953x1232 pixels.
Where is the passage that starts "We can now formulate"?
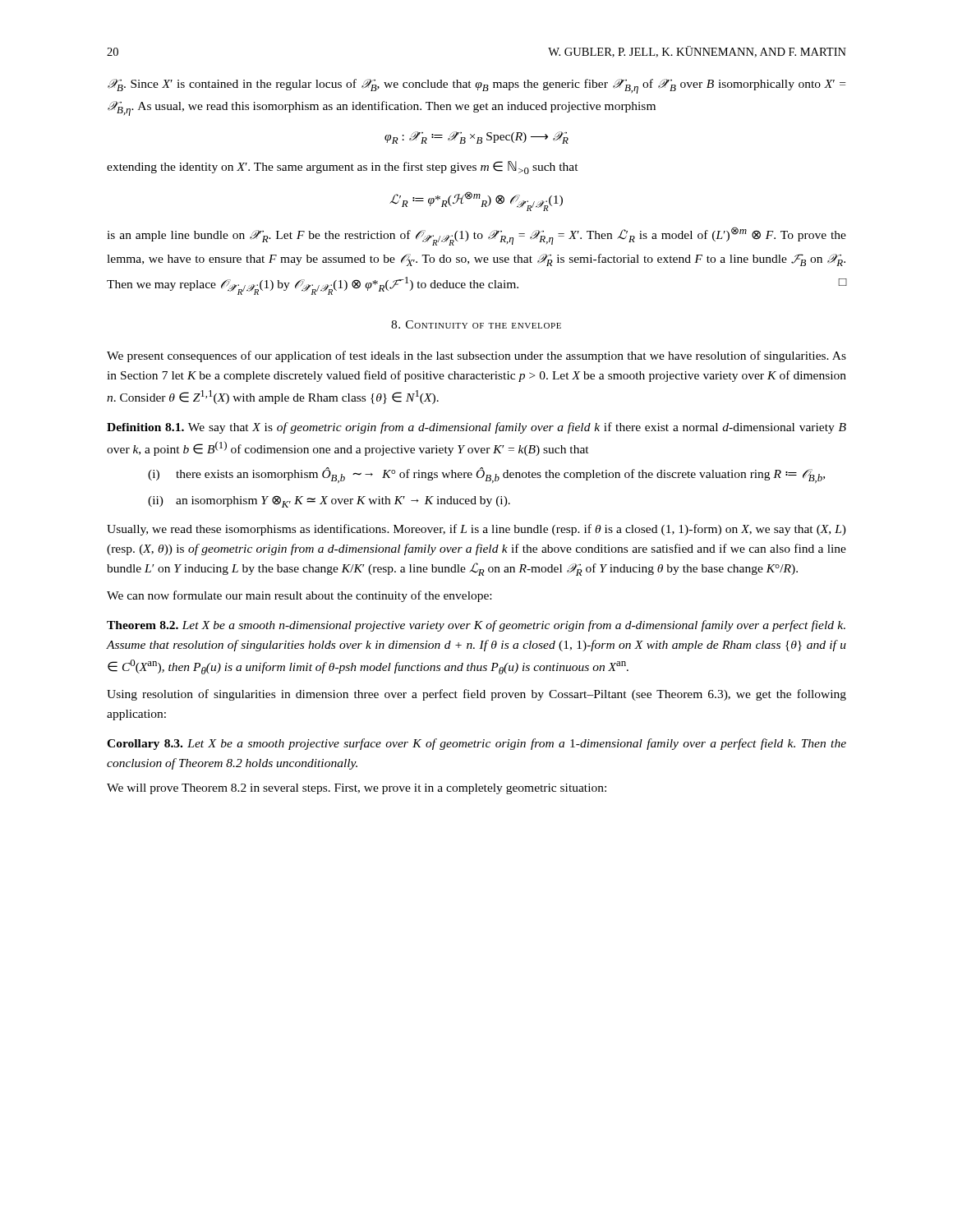[x=300, y=595]
